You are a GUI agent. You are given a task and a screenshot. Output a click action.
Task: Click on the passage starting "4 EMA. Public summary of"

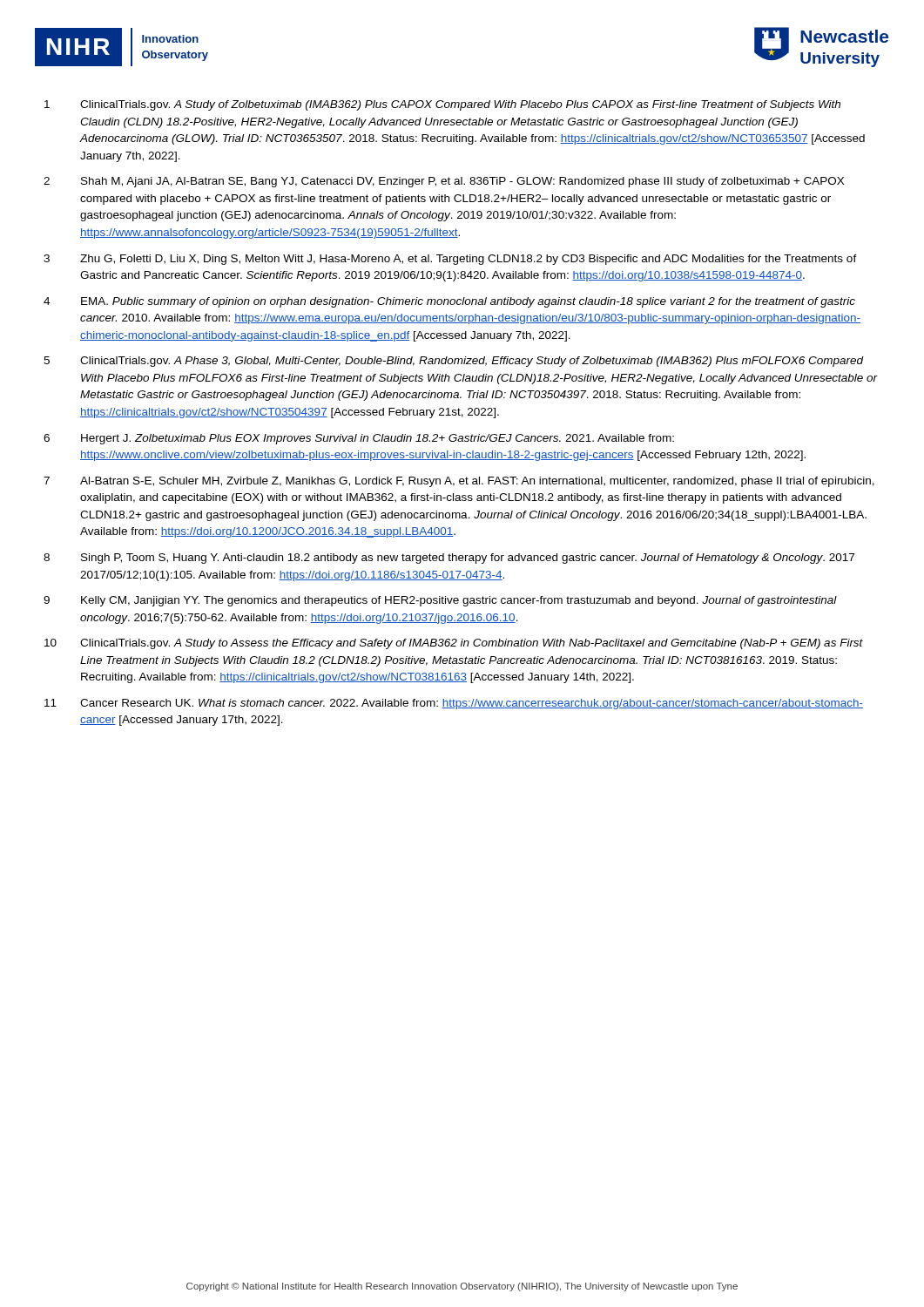(x=462, y=318)
